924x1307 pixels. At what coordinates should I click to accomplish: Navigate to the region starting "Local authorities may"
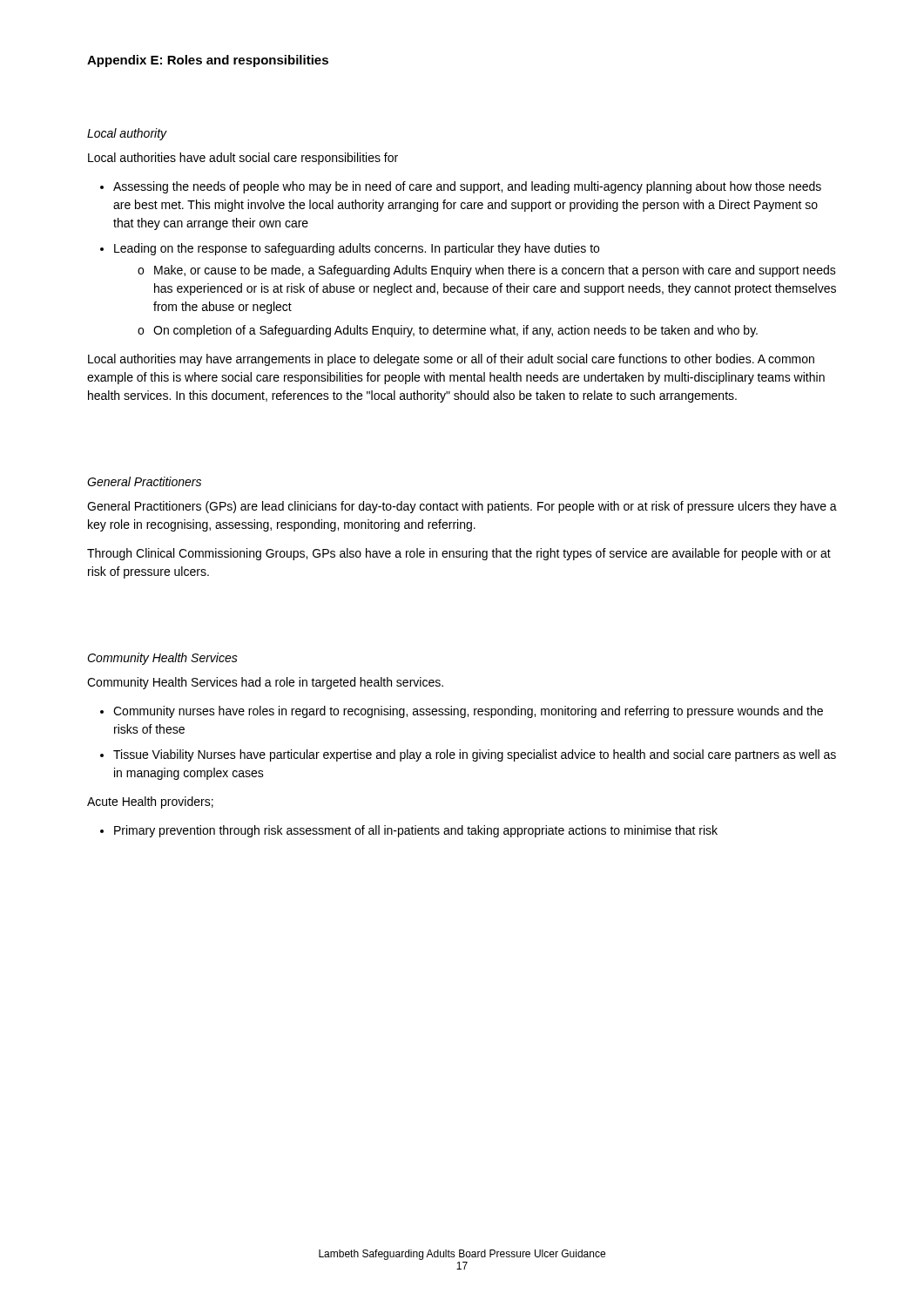[x=456, y=377]
